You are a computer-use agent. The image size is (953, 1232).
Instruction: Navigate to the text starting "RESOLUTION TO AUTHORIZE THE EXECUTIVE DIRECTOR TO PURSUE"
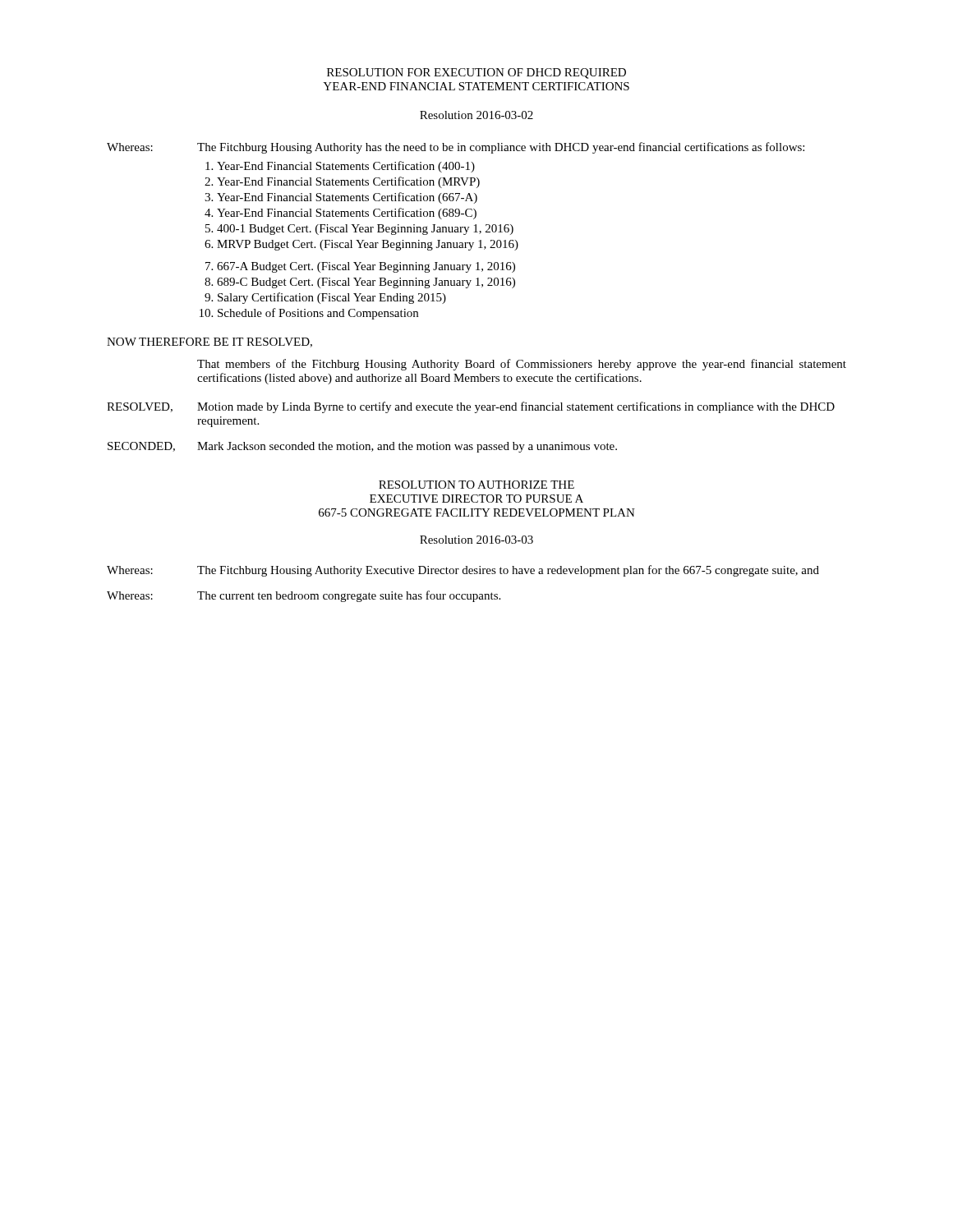(476, 499)
